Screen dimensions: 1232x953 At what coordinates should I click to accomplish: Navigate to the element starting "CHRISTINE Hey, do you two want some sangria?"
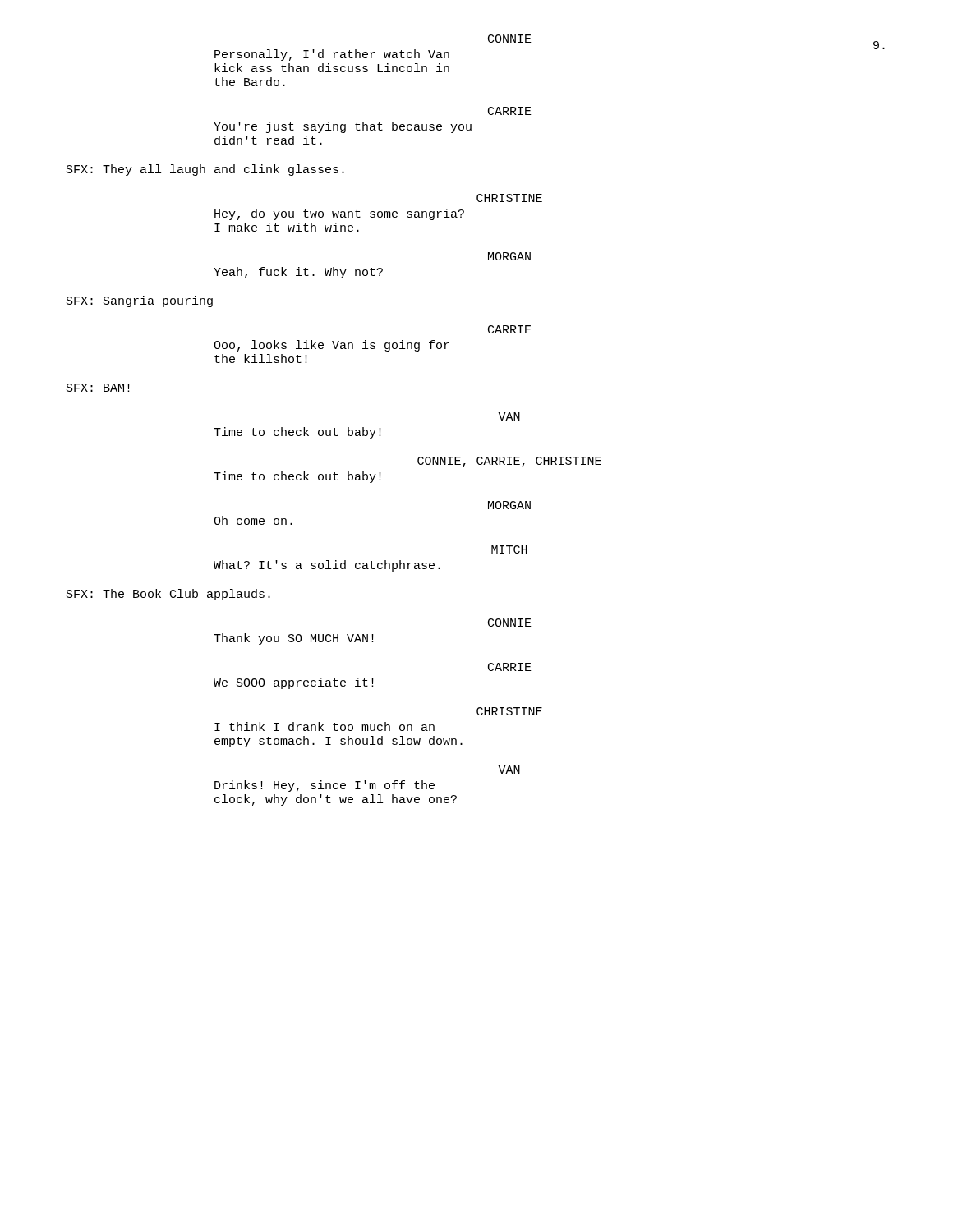pos(509,198)
